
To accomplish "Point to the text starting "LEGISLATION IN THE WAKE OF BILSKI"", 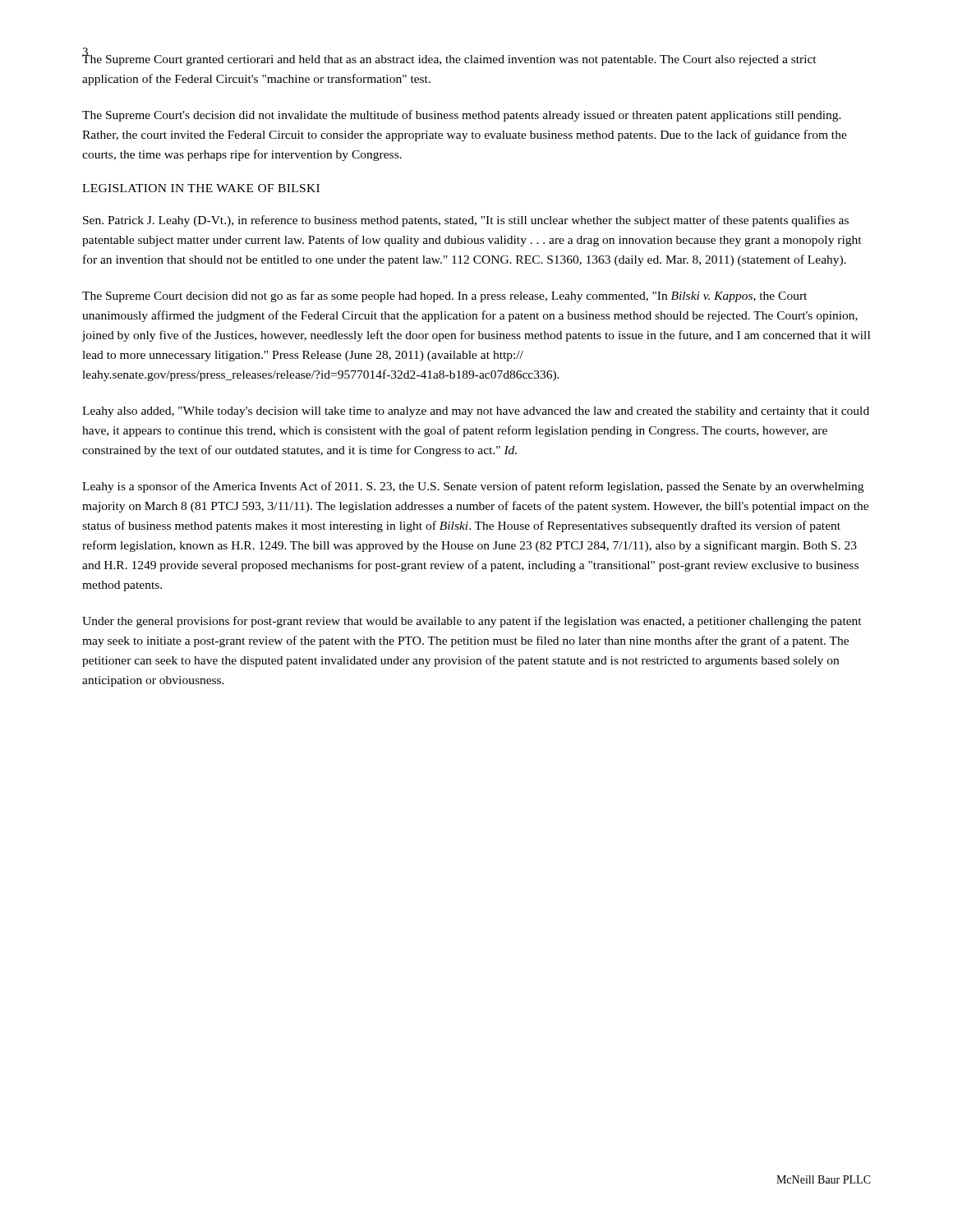I will pos(201,188).
